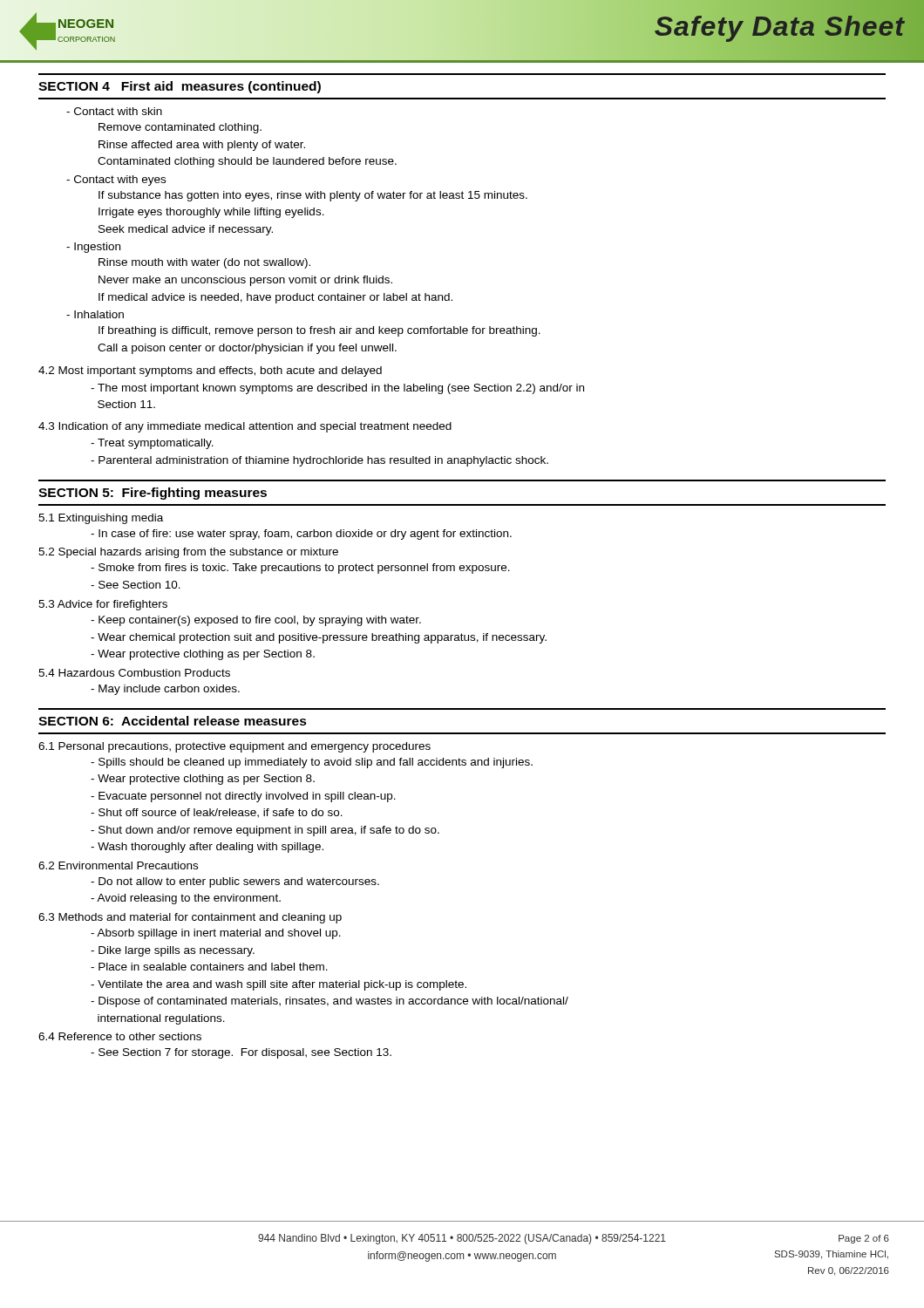
Task: Select the list item with the text "See Section 7 for storage. For disposal,"
Action: pyautogui.click(x=241, y=1052)
